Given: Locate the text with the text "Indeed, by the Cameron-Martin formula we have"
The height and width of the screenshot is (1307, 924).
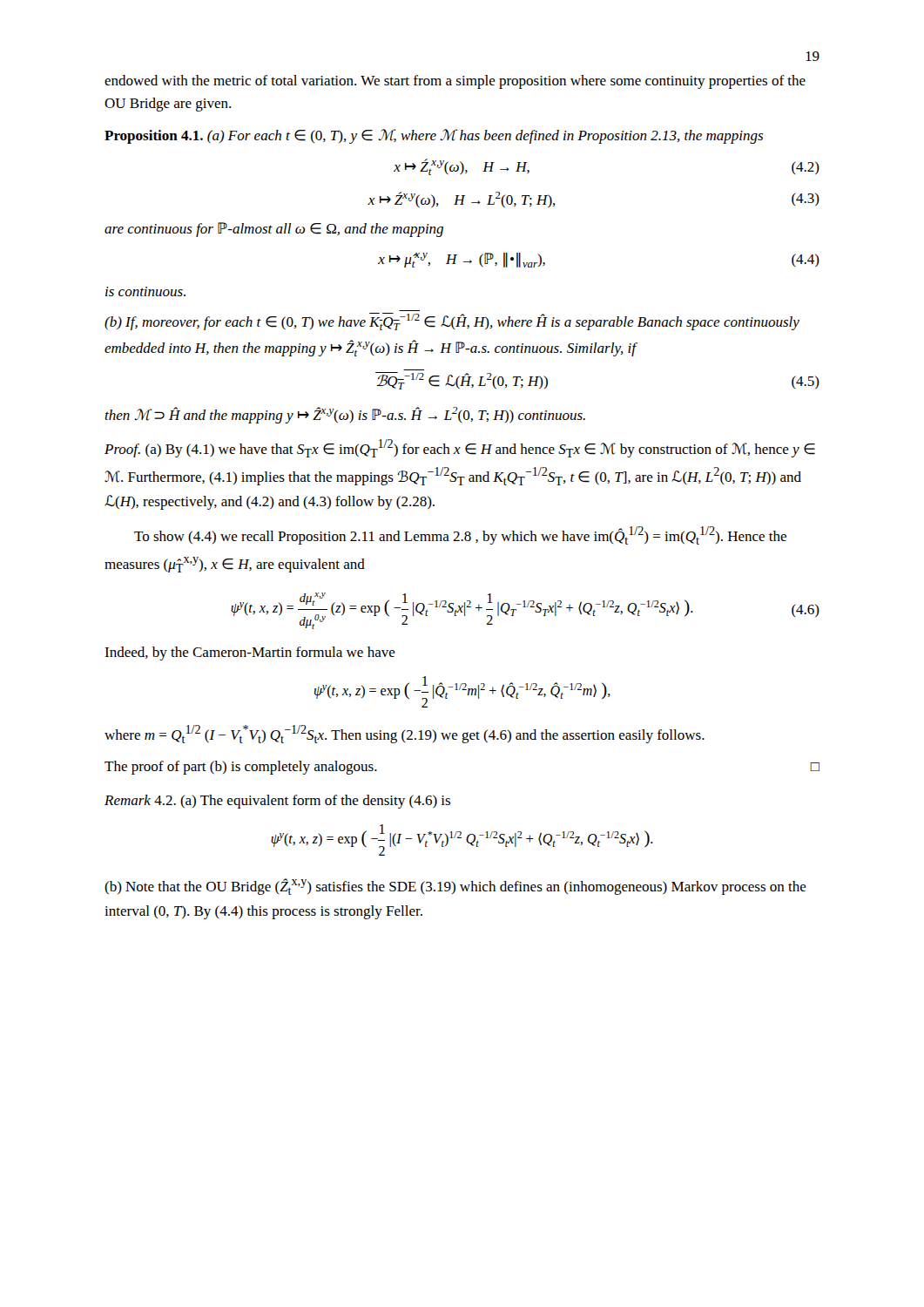Looking at the screenshot, I should tap(250, 652).
